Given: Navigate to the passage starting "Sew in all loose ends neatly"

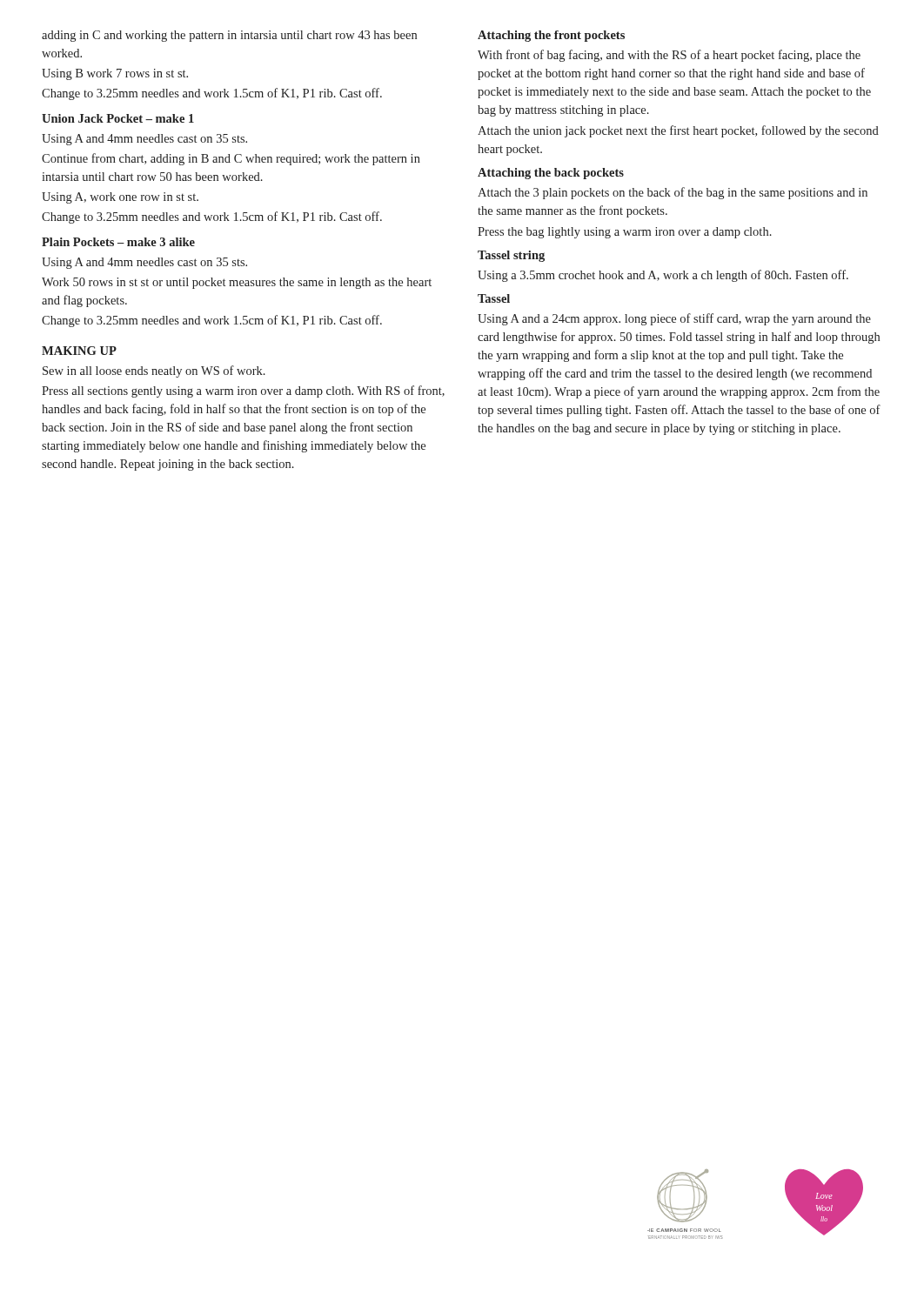Looking at the screenshot, I should coord(244,418).
